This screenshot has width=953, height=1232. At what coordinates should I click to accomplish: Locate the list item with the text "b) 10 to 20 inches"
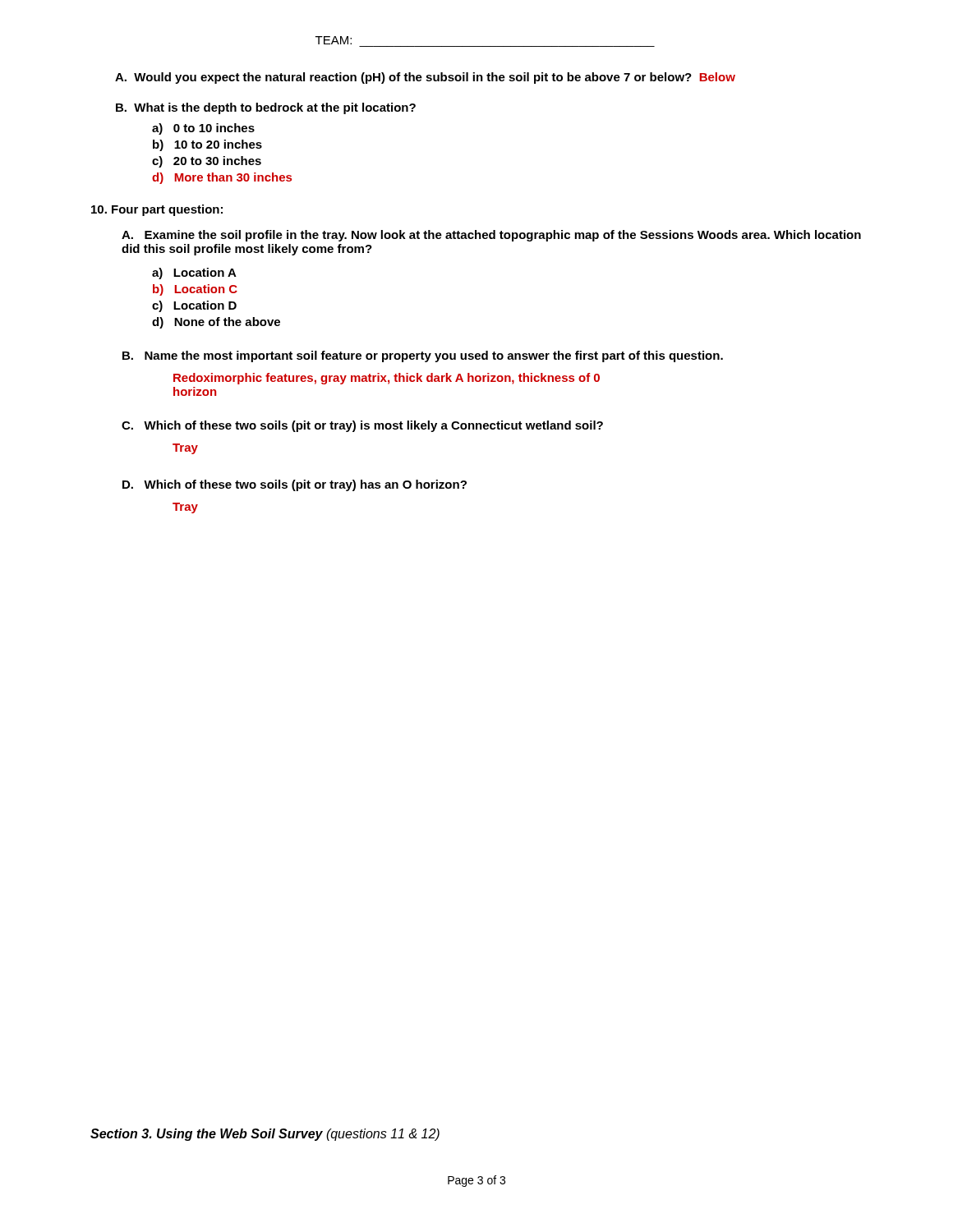[207, 144]
